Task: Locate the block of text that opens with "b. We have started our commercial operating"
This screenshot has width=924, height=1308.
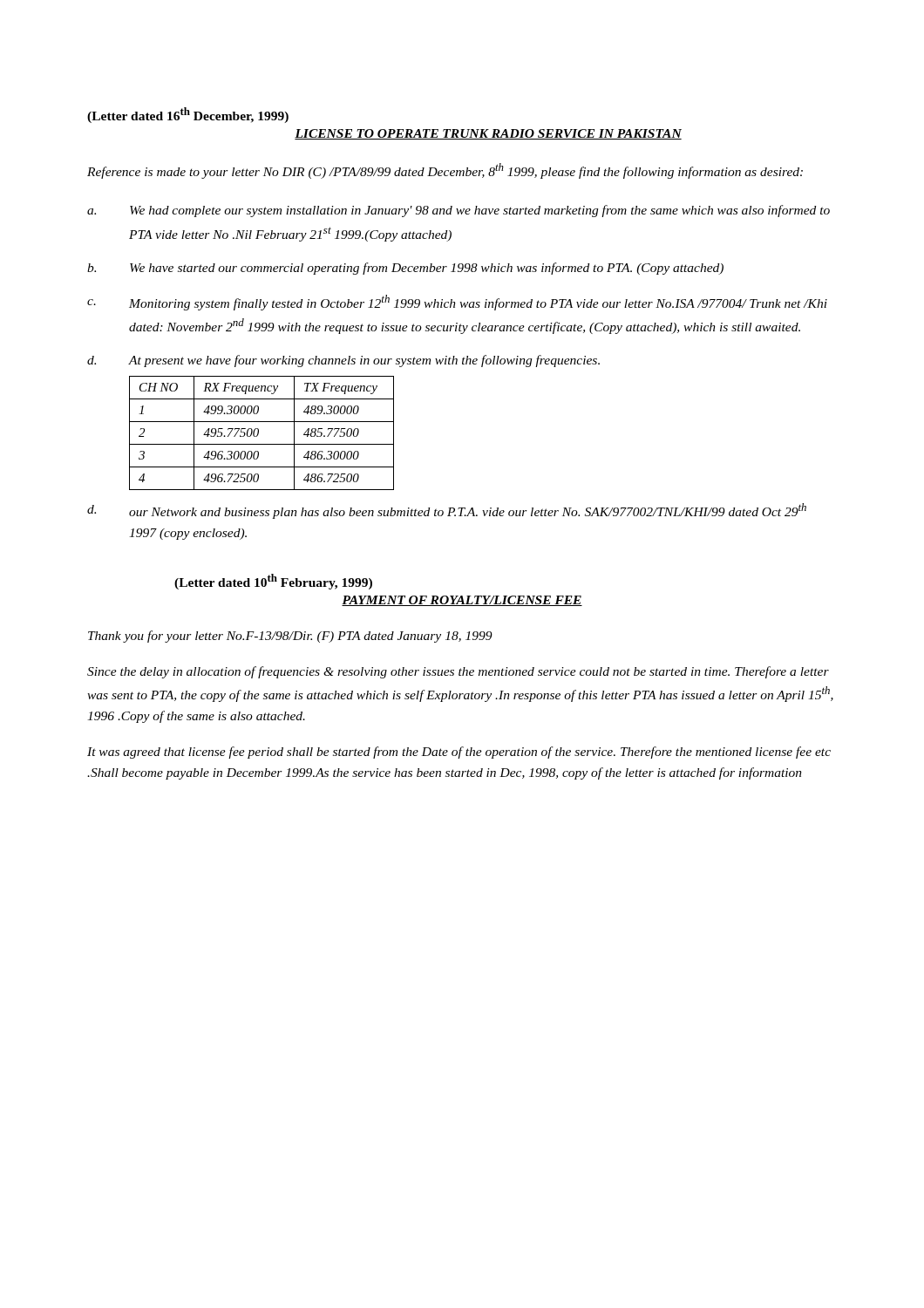Action: [462, 267]
